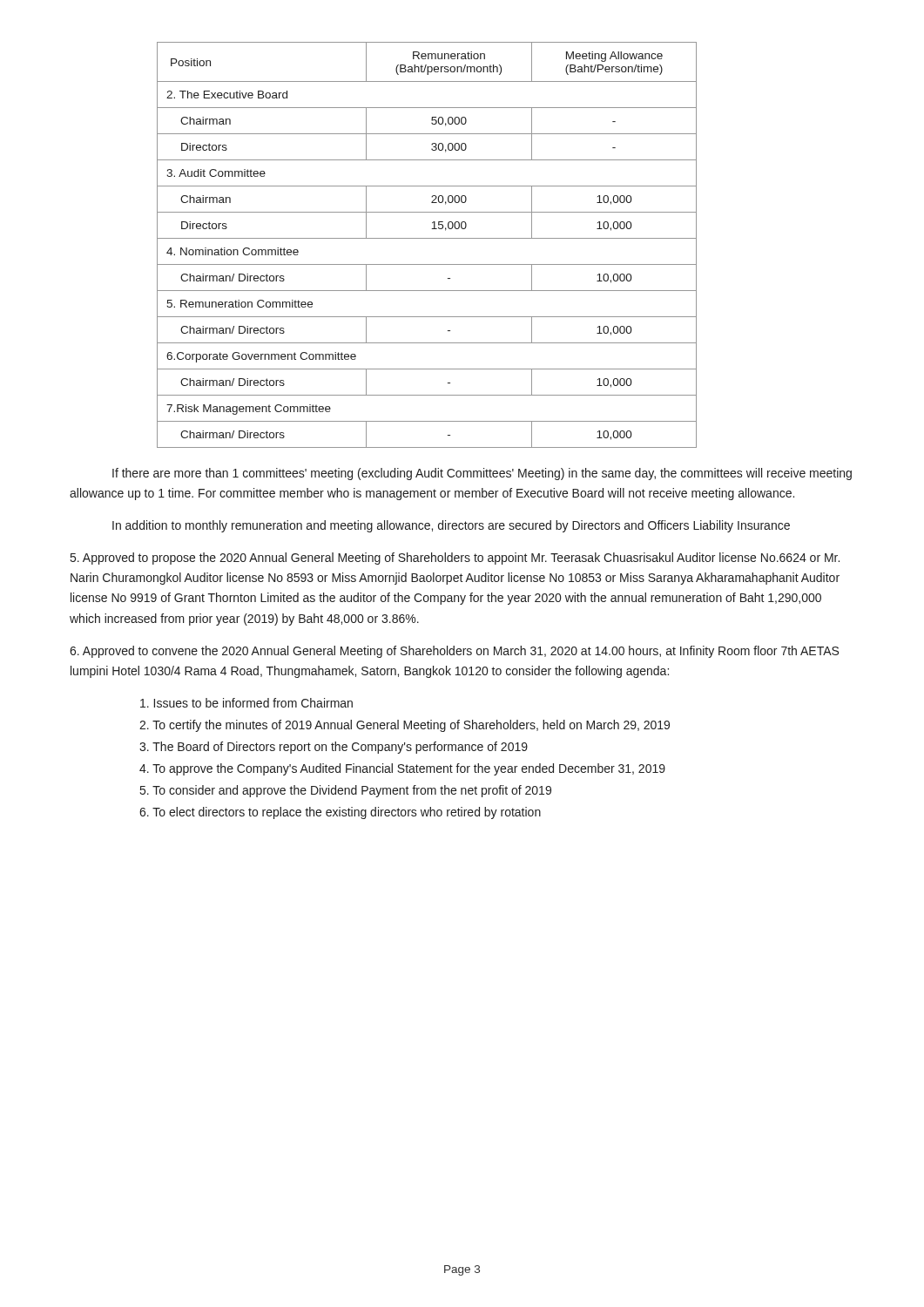924x1307 pixels.
Task: Point to the block starting "2. To certify the"
Action: [405, 725]
